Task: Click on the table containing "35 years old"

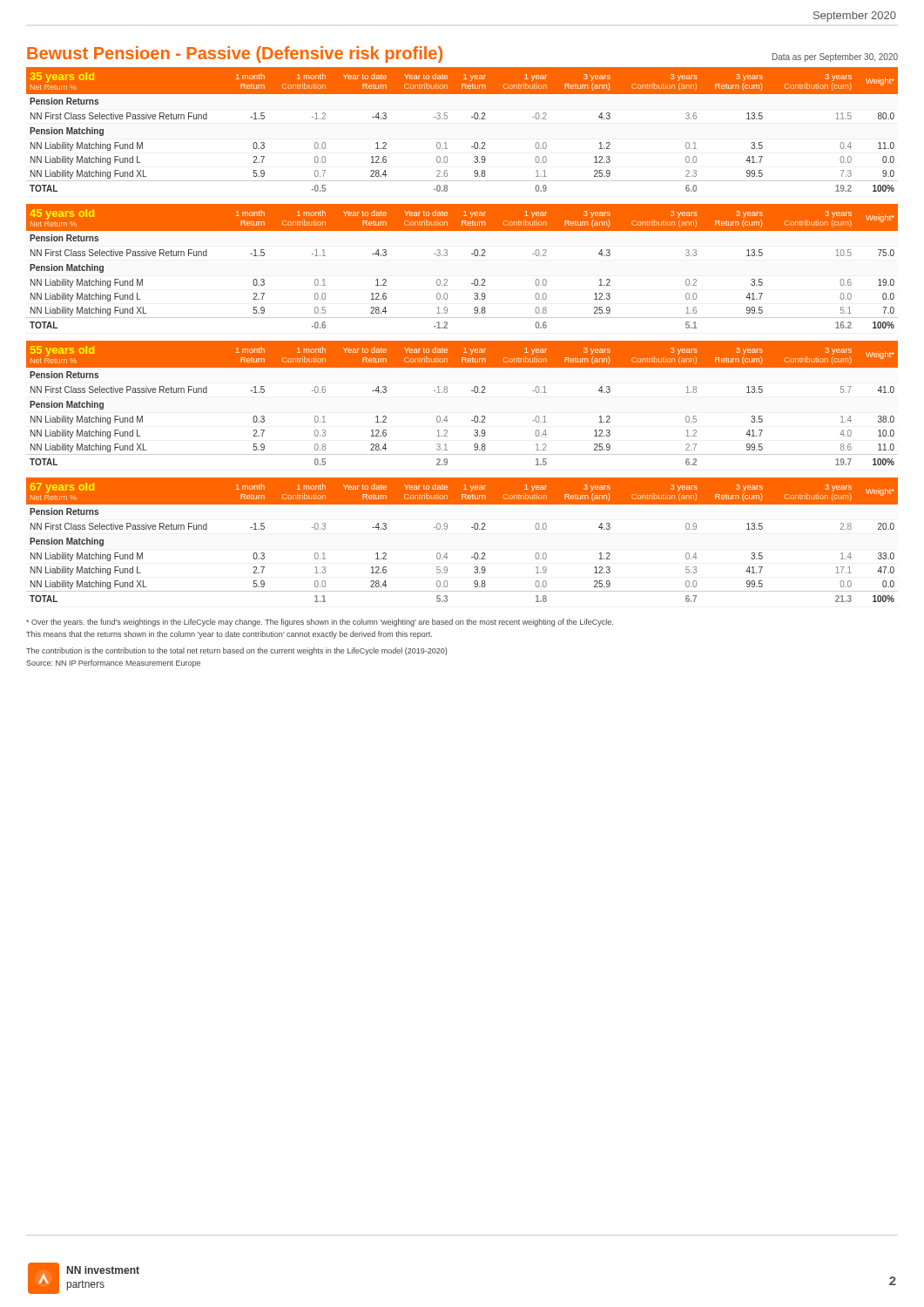Action: click(462, 132)
